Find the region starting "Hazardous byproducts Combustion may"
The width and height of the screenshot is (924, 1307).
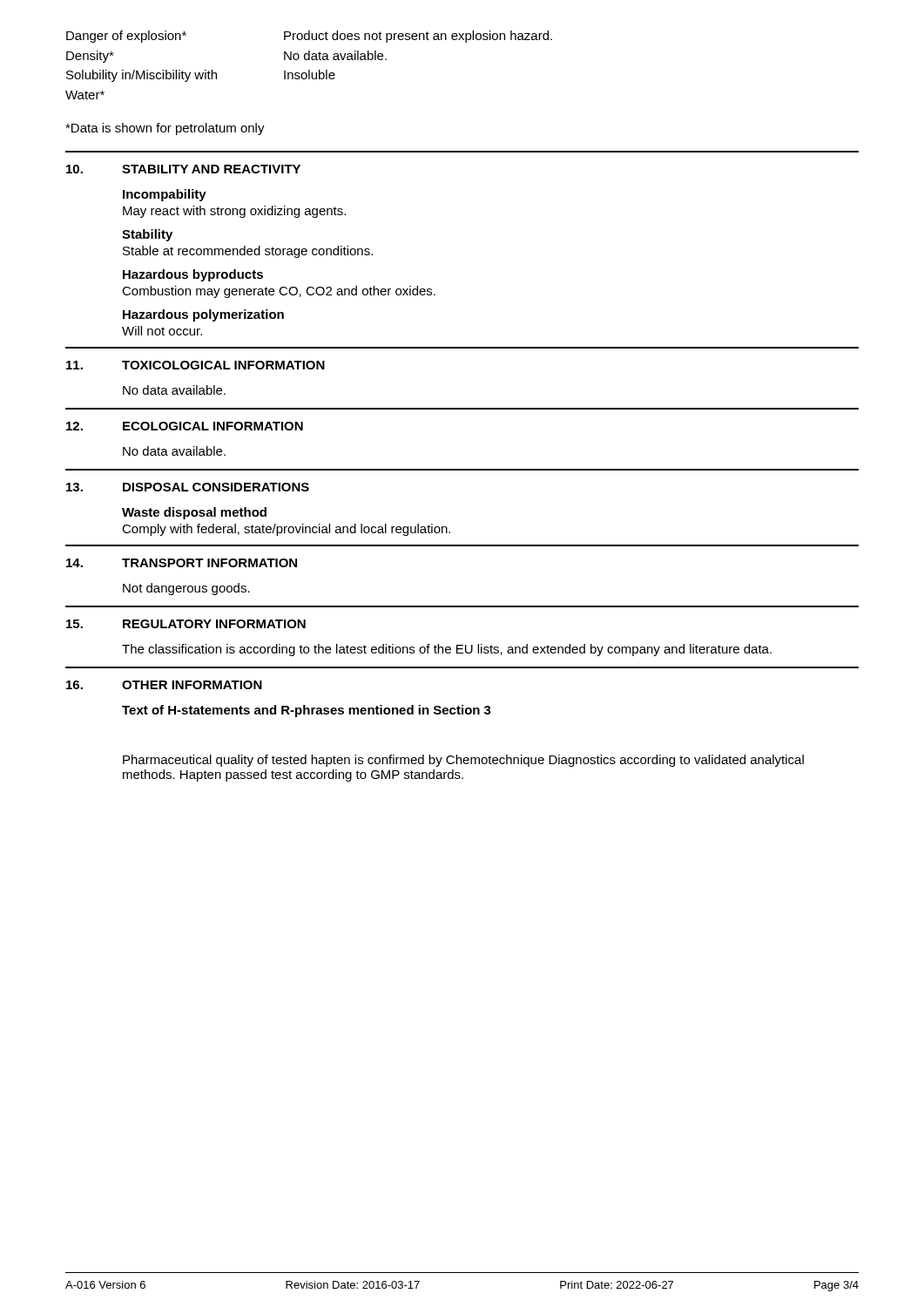193,275
